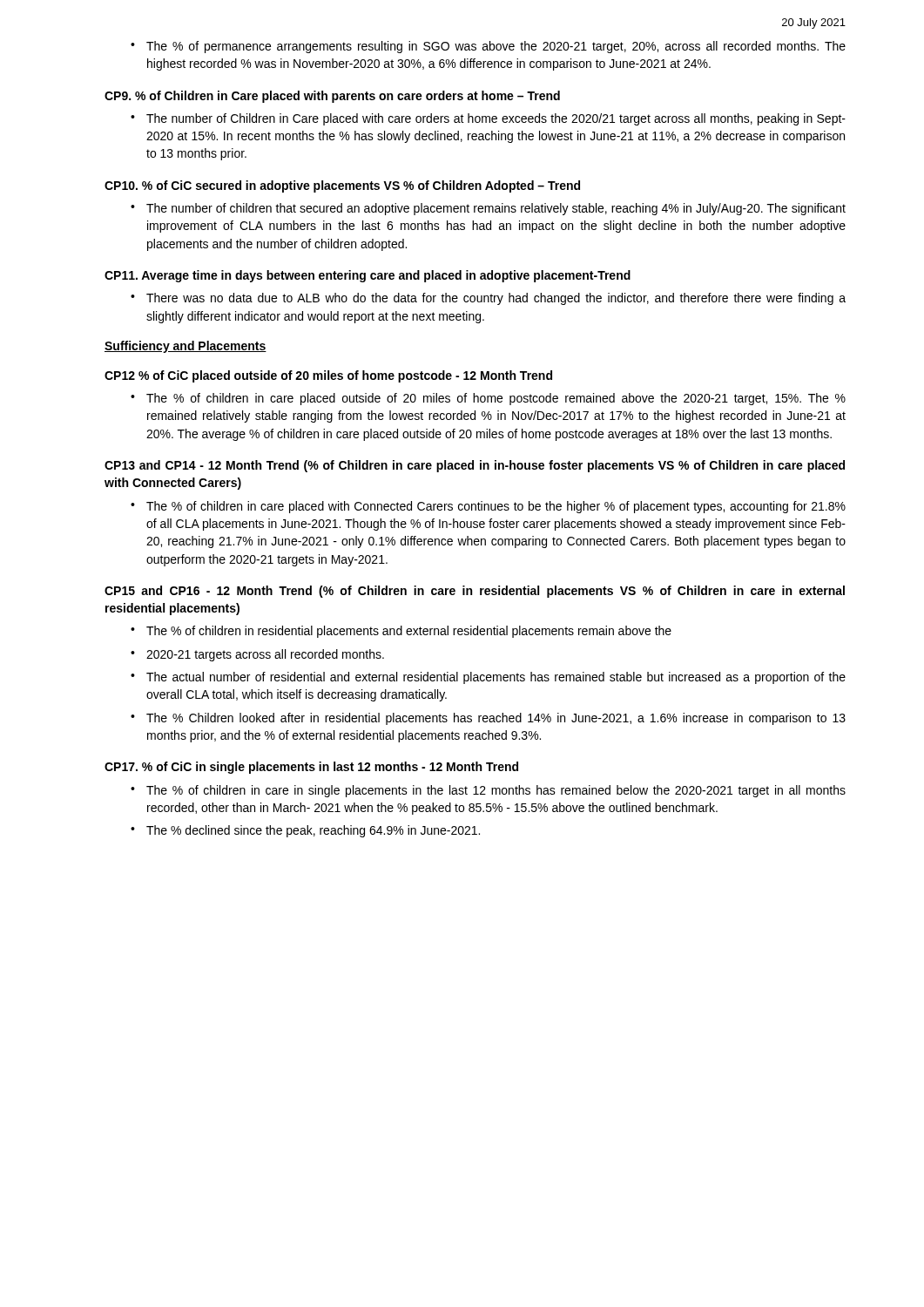Find "• 2020-21 targets across all recorded months." on this page
924x1307 pixels.
click(x=257, y=655)
